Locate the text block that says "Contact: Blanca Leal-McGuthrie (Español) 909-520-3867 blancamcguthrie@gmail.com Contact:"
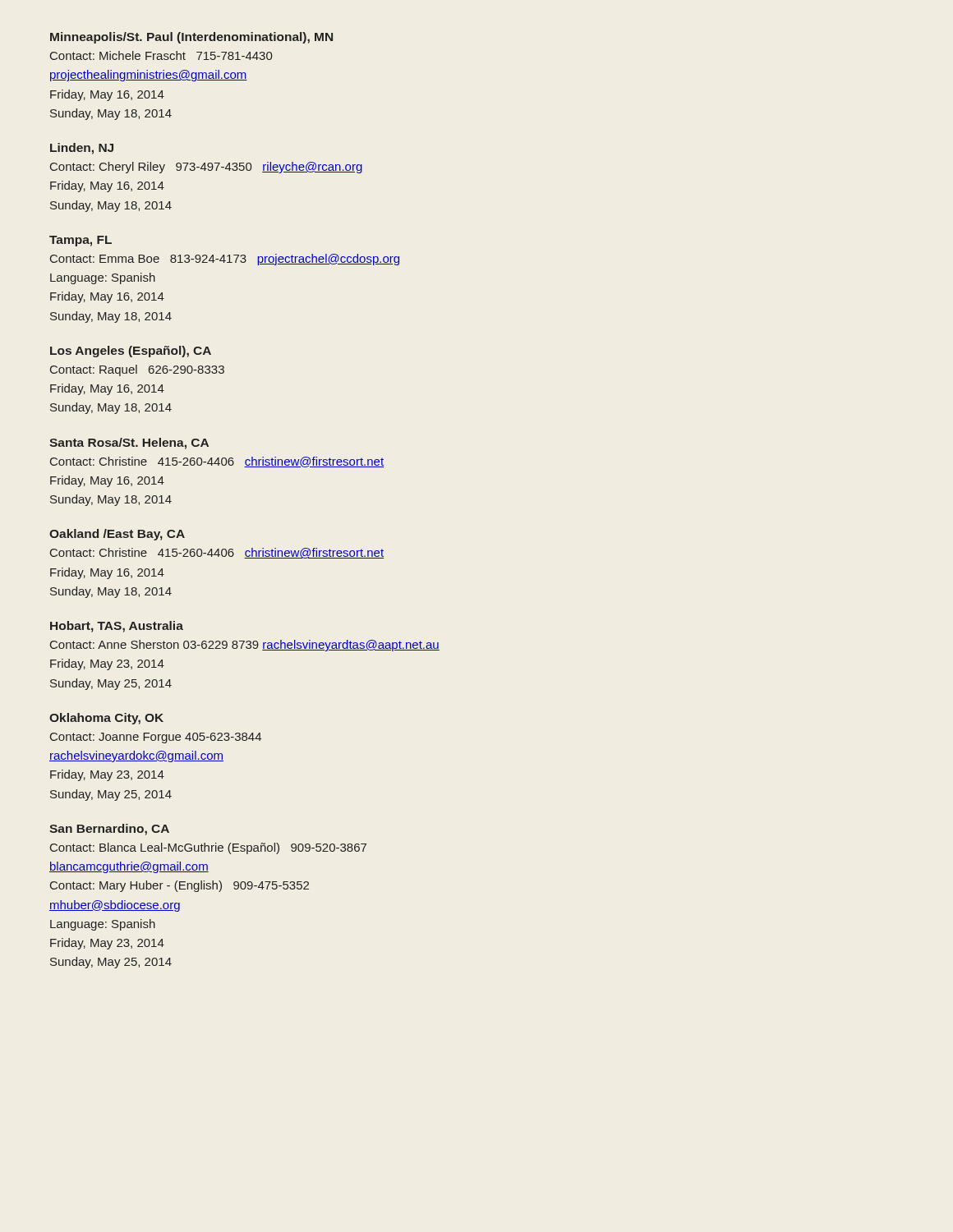This screenshot has width=953, height=1232. tap(208, 848)
